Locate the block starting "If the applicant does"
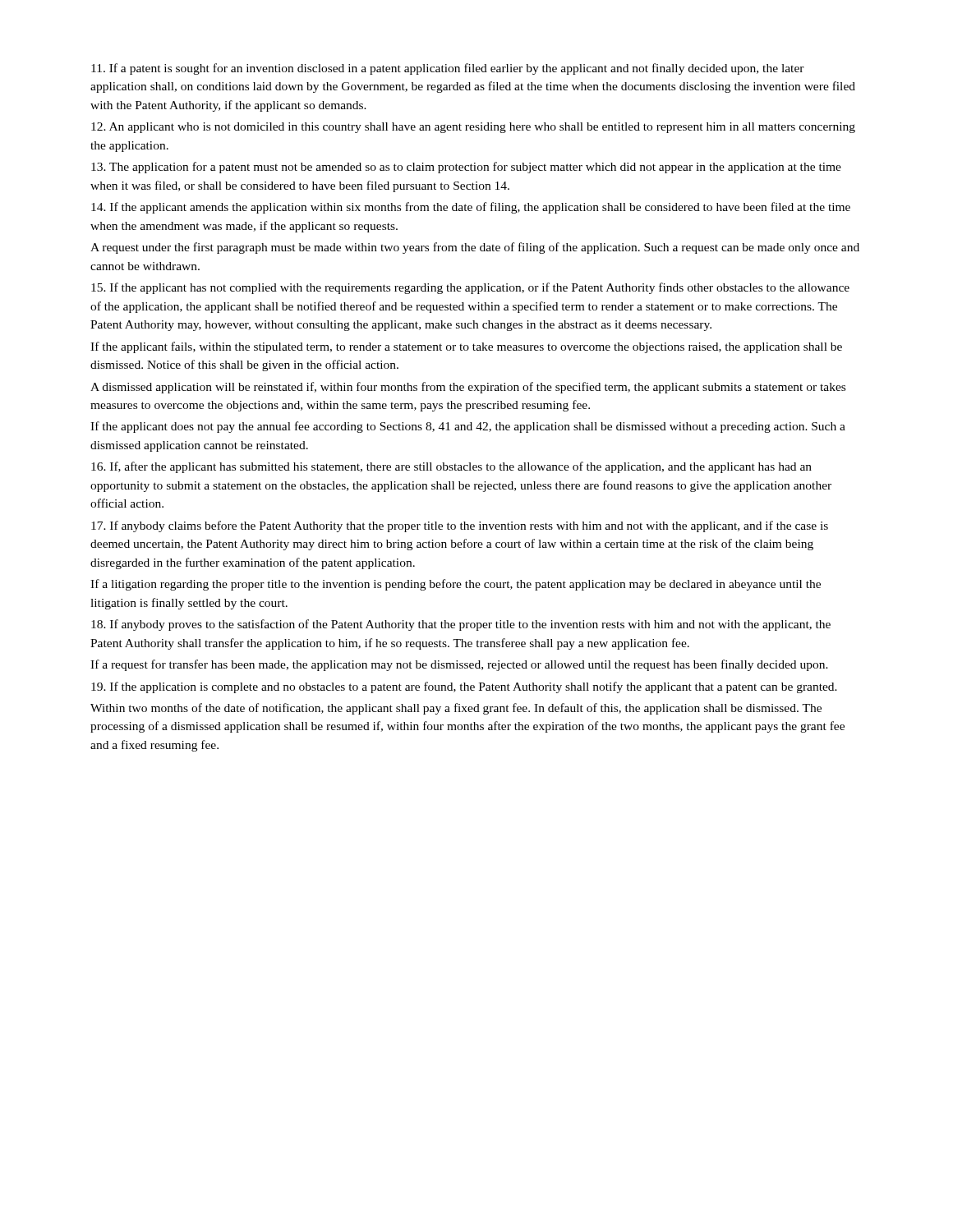Screen dimensions: 1232x953 point(476,436)
